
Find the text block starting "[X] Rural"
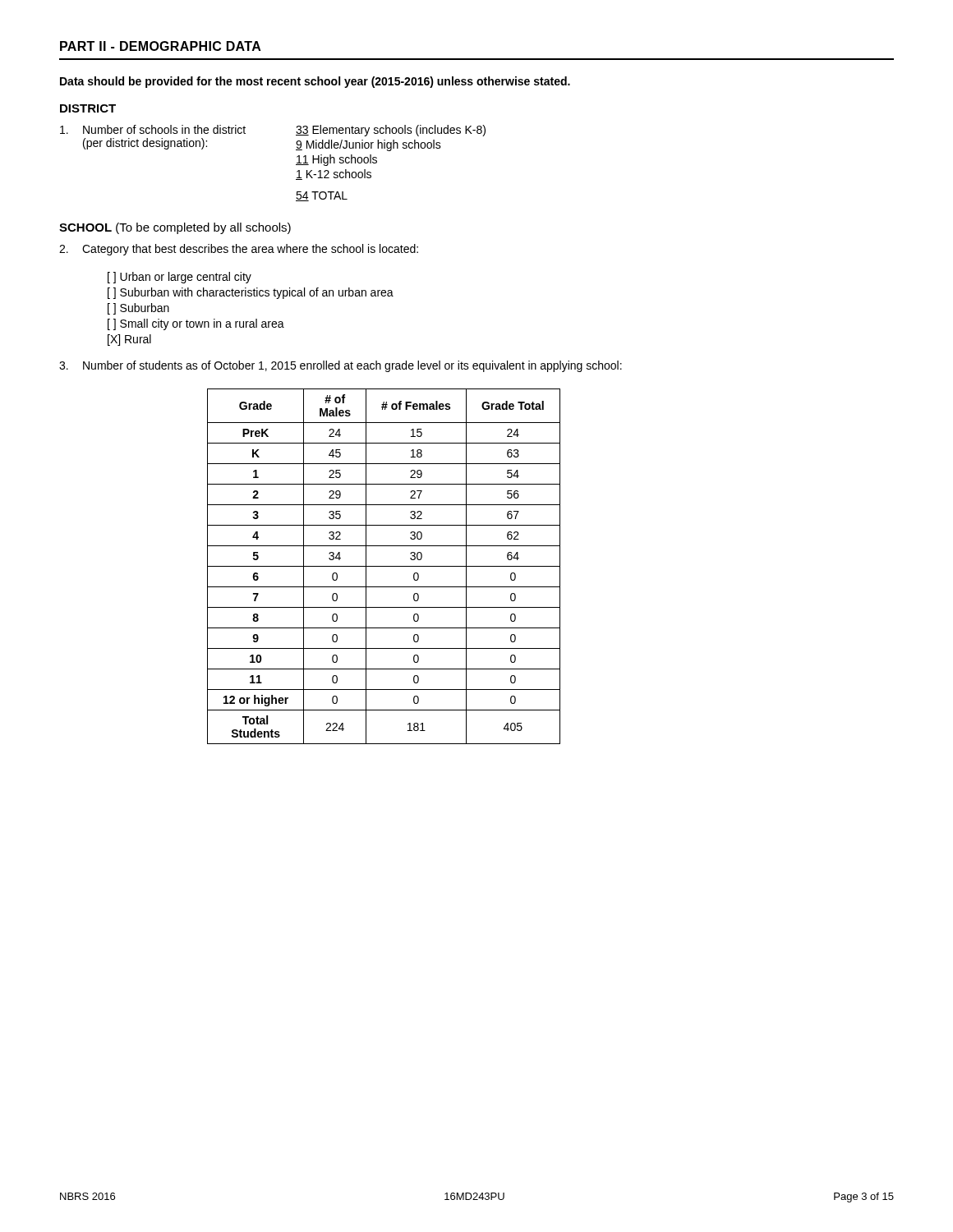[129, 339]
